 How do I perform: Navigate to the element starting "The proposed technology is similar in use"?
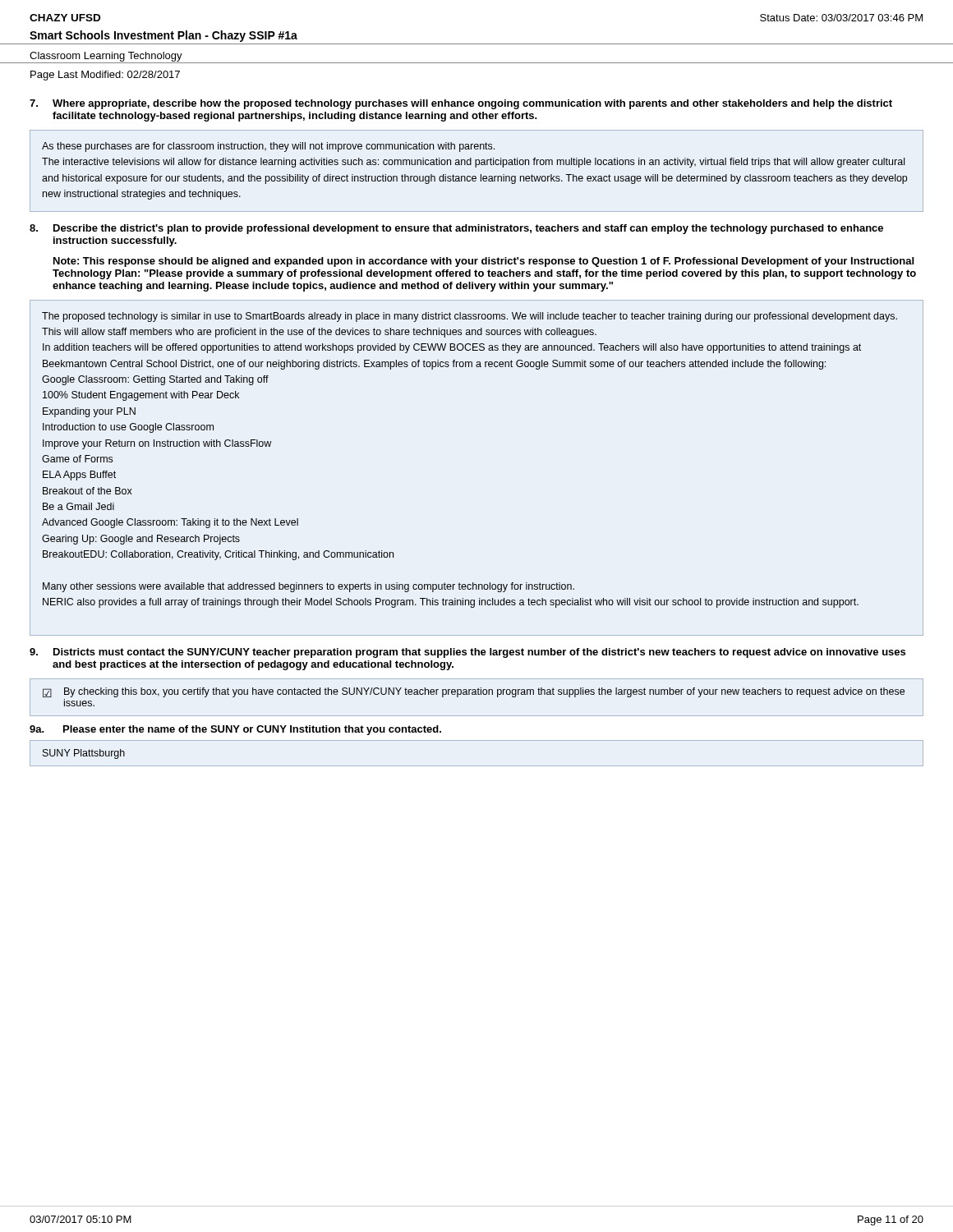coord(470,317)
